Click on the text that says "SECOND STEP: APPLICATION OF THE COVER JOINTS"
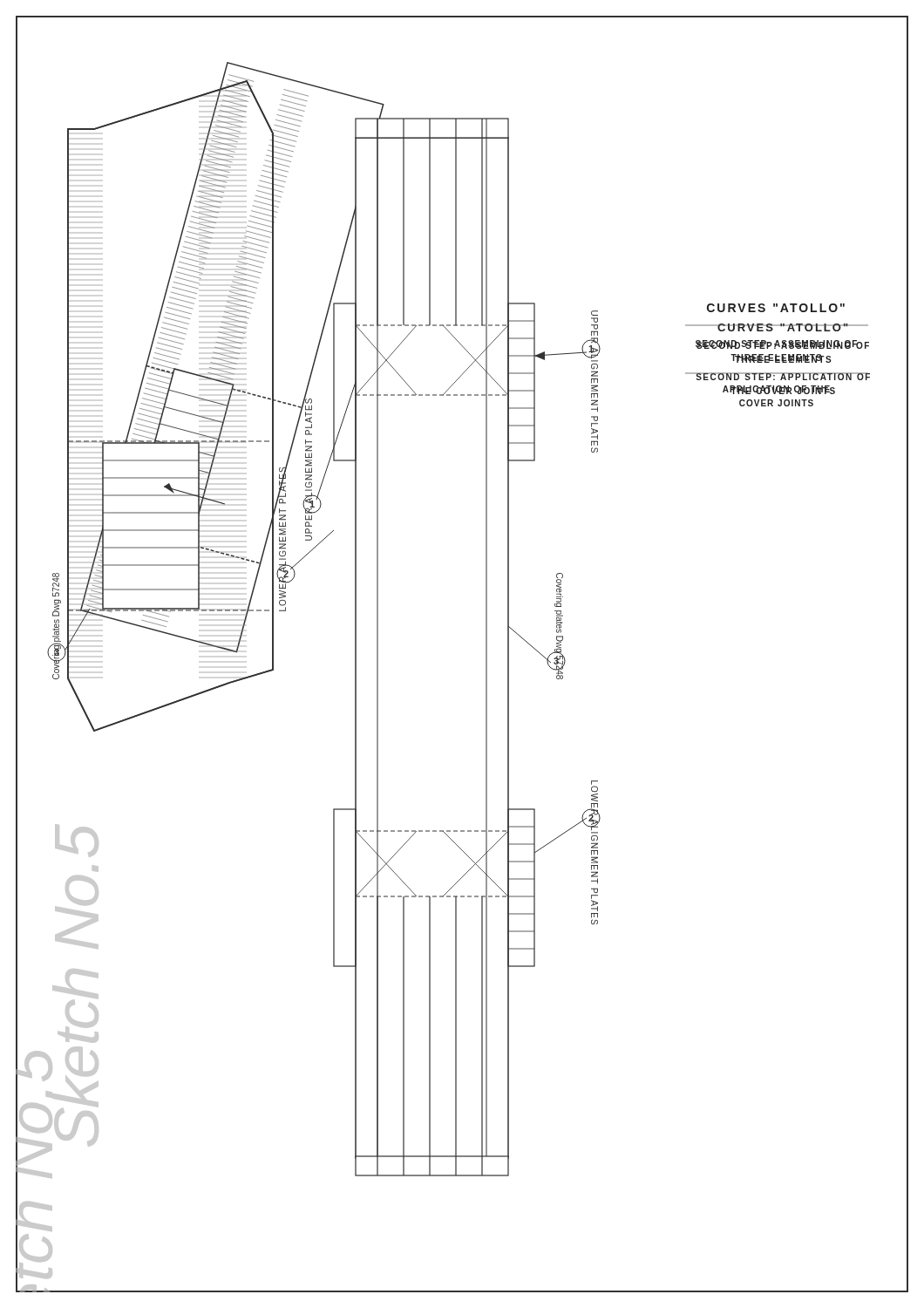The image size is (924, 1308). pyautogui.click(x=784, y=384)
